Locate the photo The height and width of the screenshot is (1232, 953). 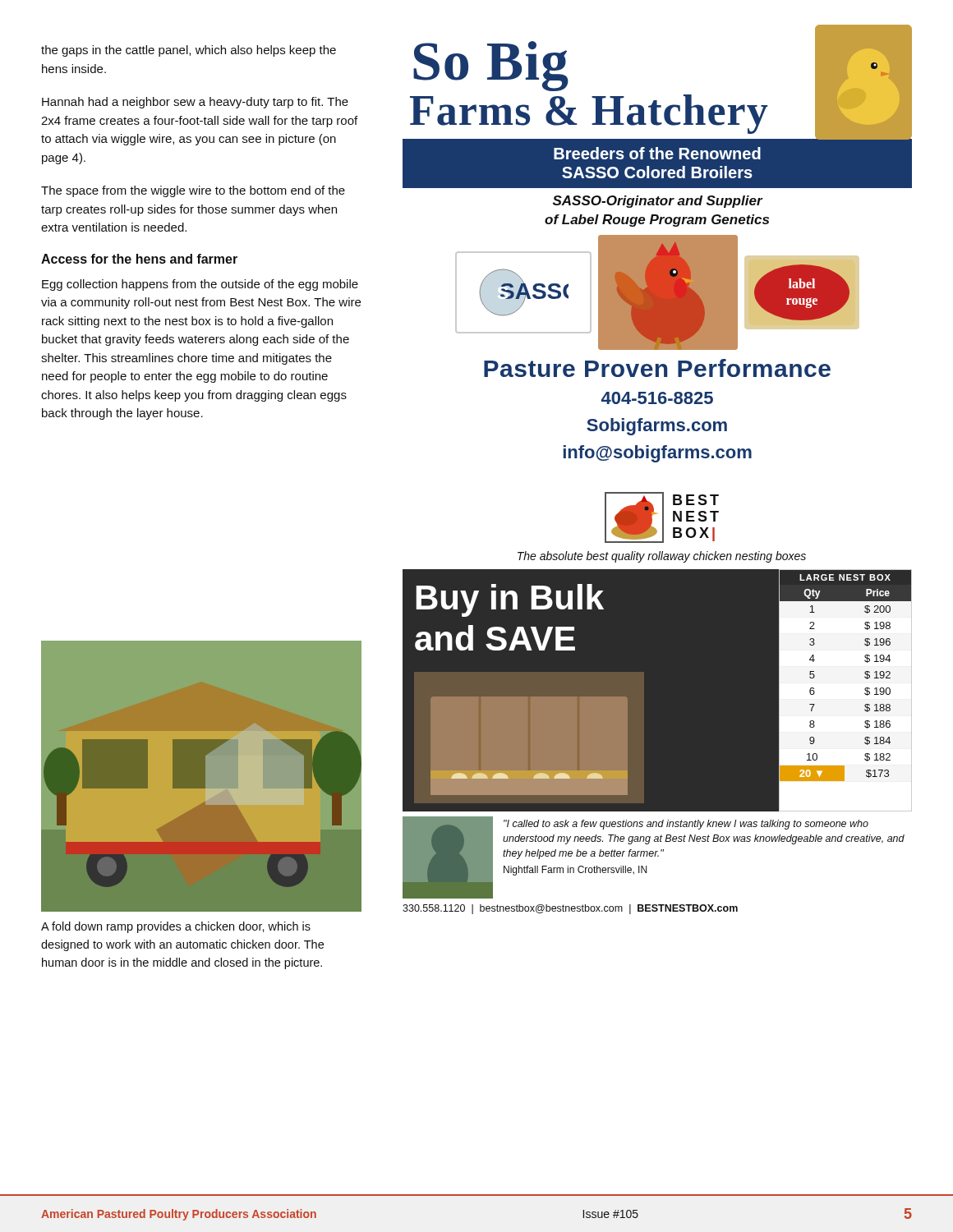(201, 776)
